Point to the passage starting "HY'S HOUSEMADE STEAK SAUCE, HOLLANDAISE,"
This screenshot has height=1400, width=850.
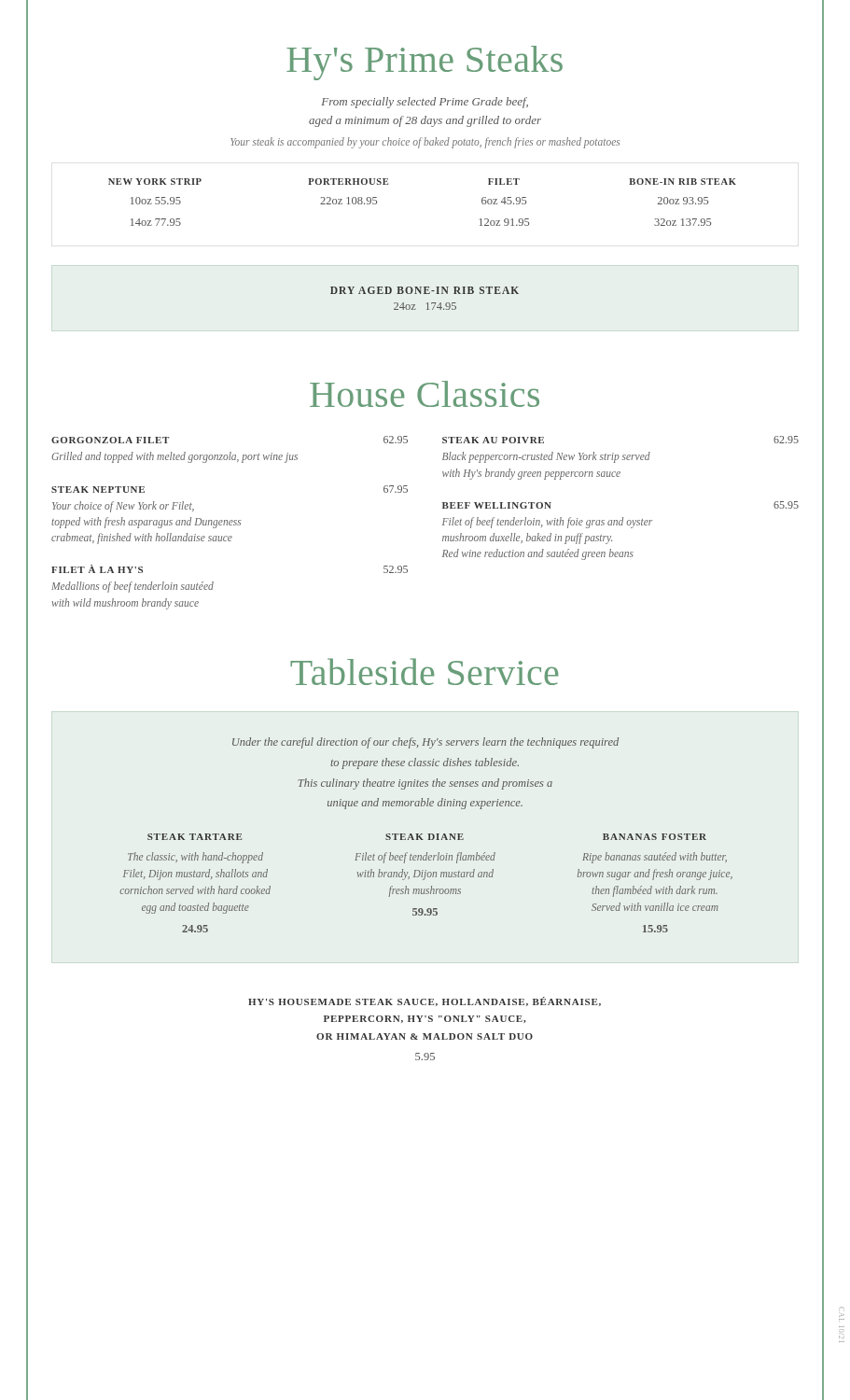[x=425, y=1028]
